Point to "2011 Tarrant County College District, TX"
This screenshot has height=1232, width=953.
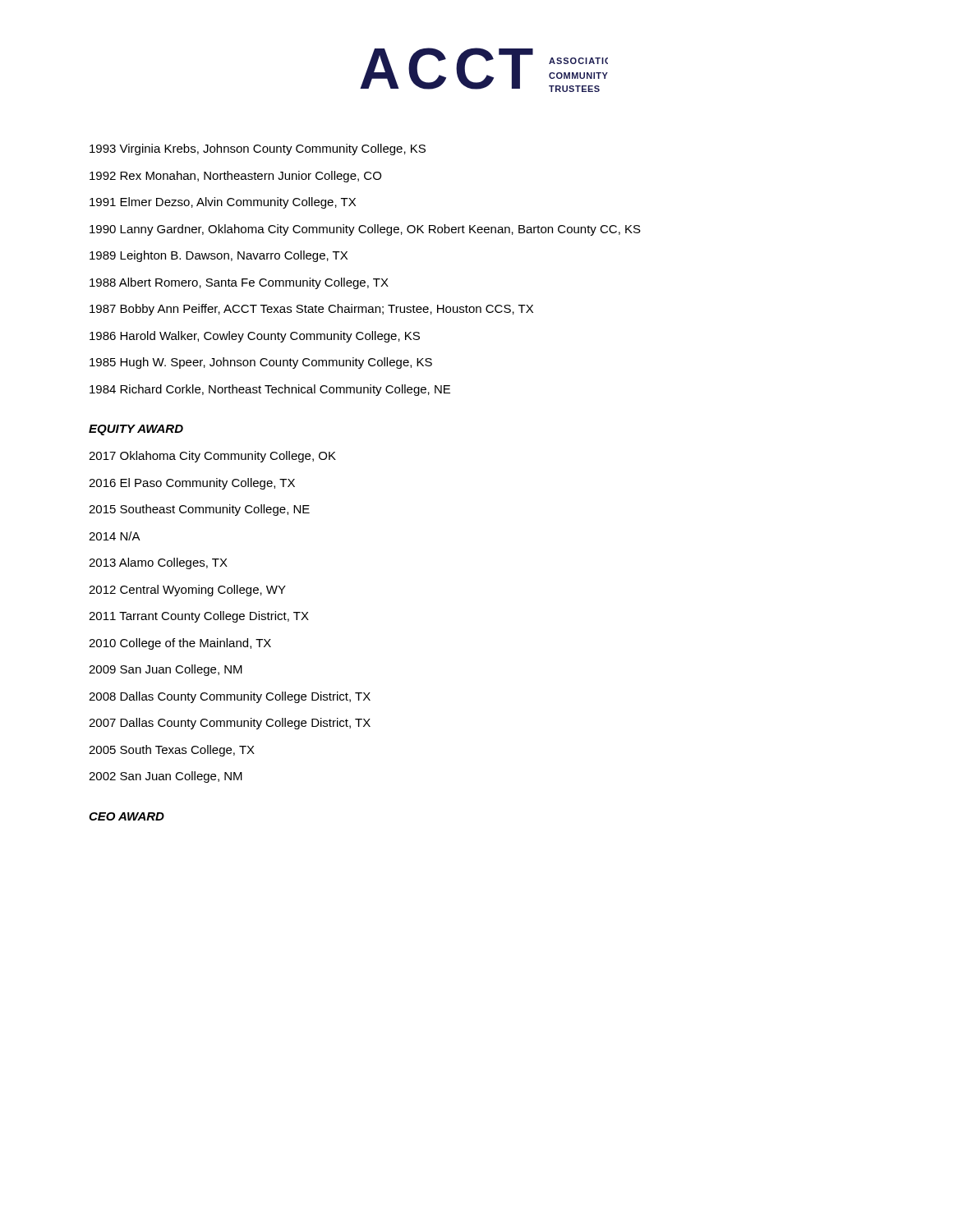[x=199, y=616]
